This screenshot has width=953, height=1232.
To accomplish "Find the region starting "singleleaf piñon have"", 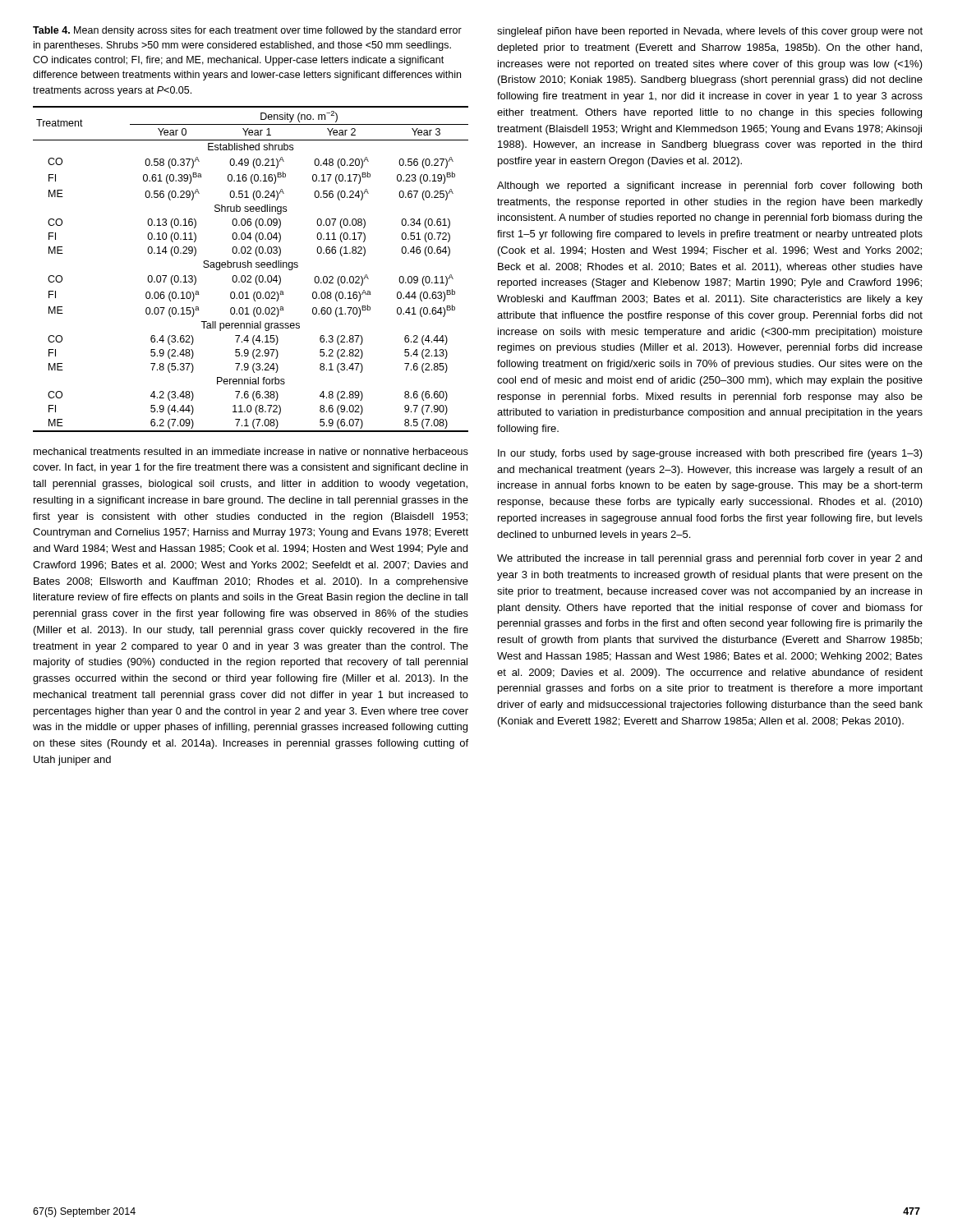I will [x=710, y=96].
